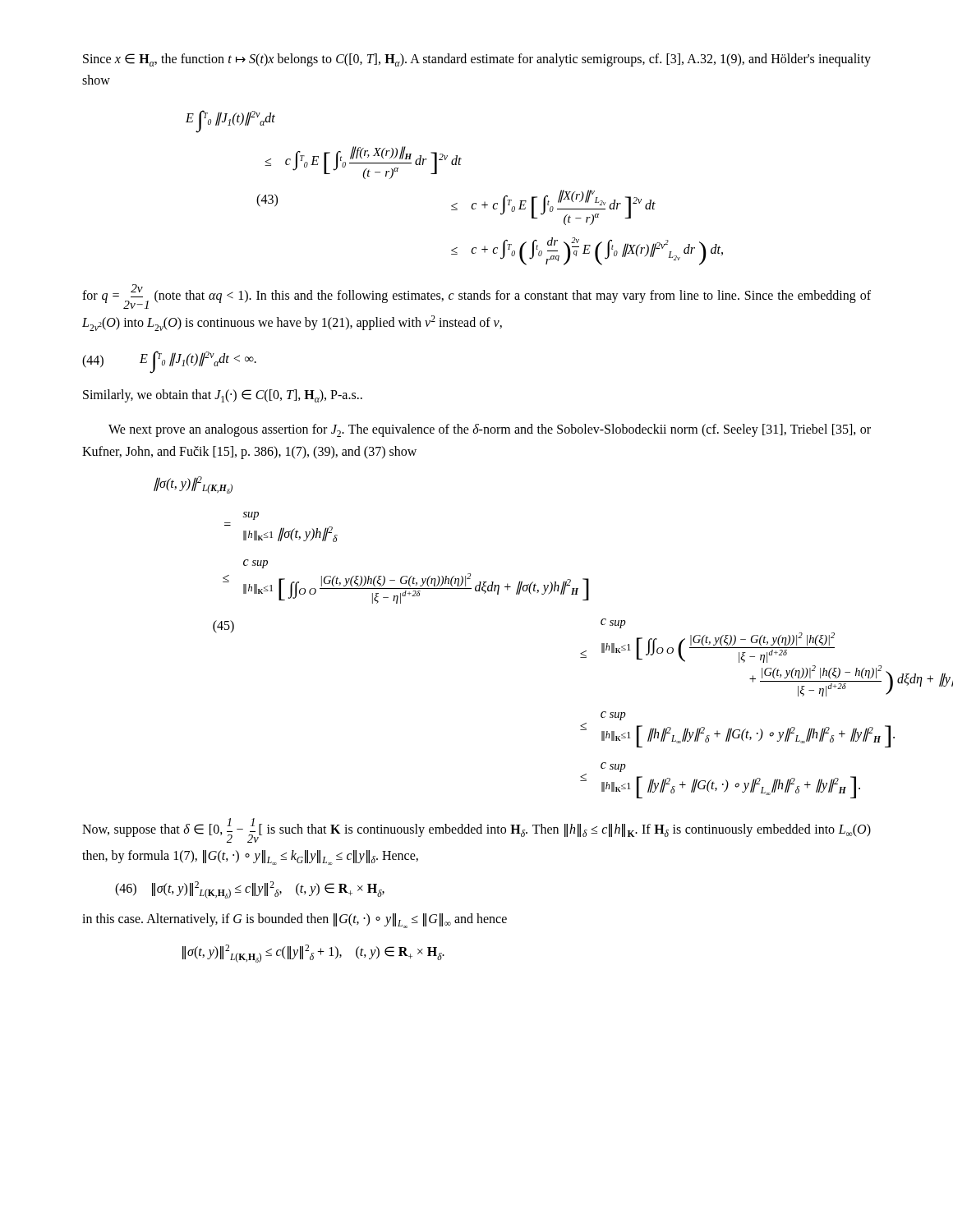Click on the passage starting "(46) ‖σ(t, y)‖2L(K,Hδ) ≤ c‖y‖2δ, (t, y) ∈"

coord(250,890)
